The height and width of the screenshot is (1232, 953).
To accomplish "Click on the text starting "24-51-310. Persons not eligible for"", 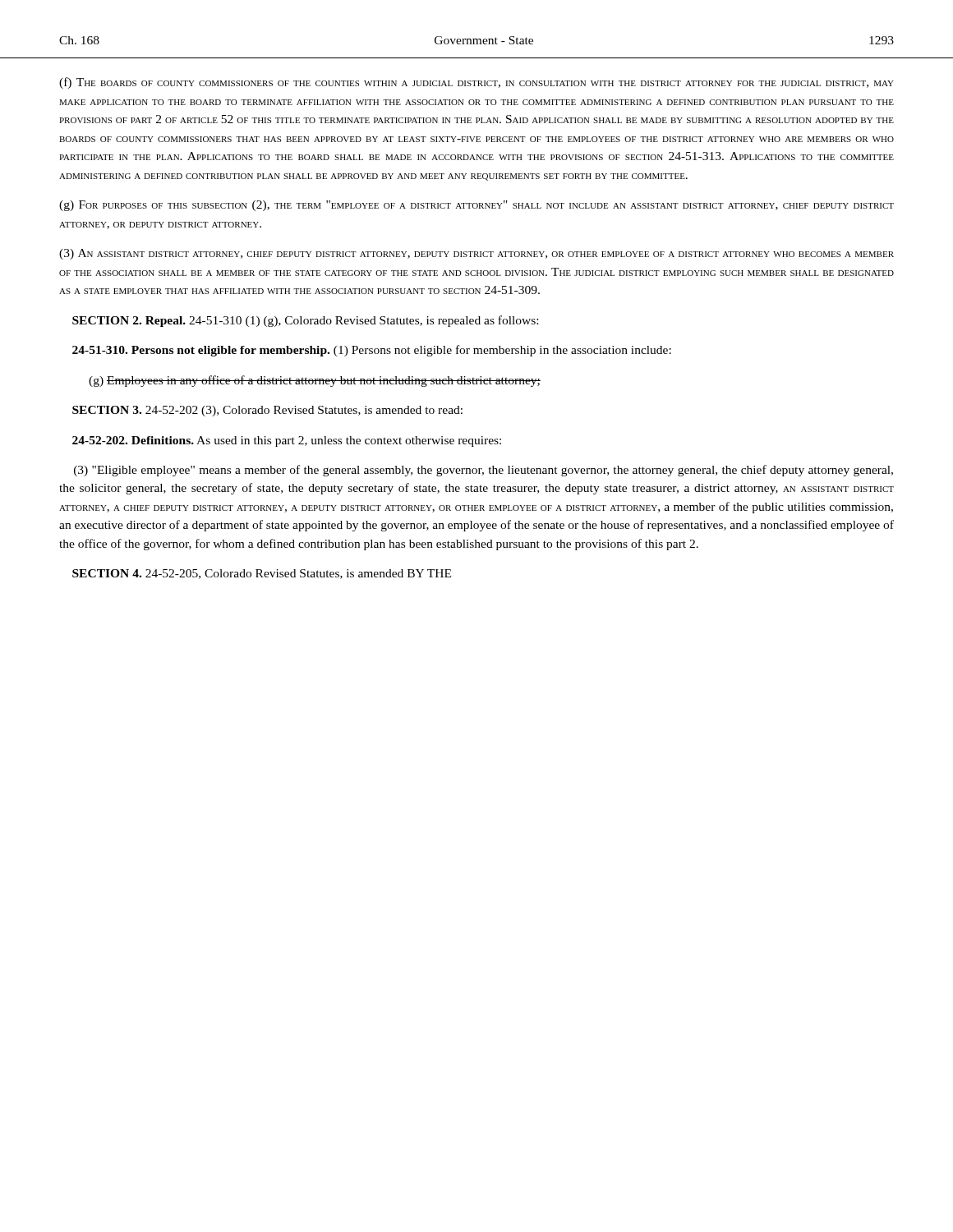I will pyautogui.click(x=366, y=350).
